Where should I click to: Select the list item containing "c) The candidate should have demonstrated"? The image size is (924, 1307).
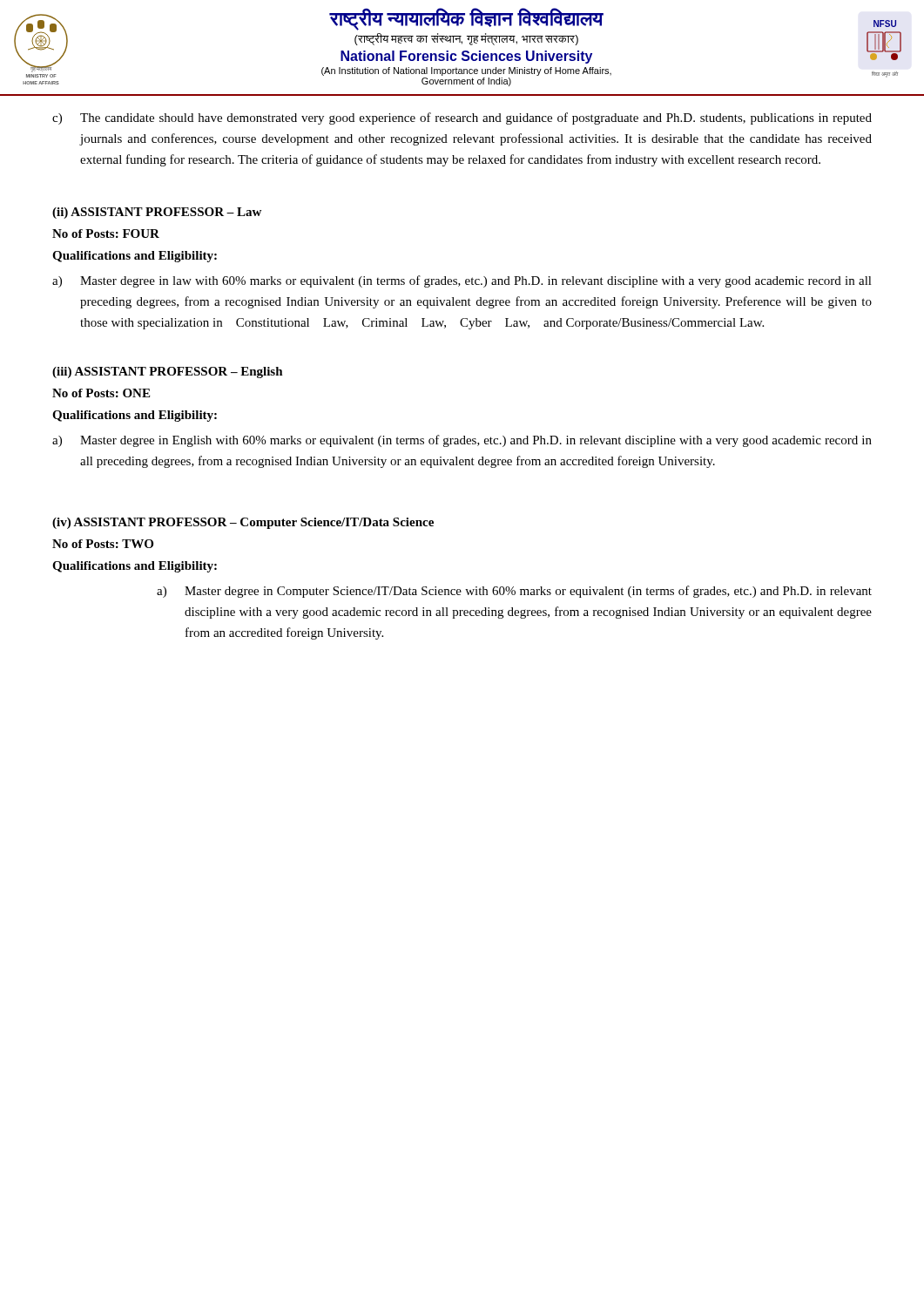[462, 139]
